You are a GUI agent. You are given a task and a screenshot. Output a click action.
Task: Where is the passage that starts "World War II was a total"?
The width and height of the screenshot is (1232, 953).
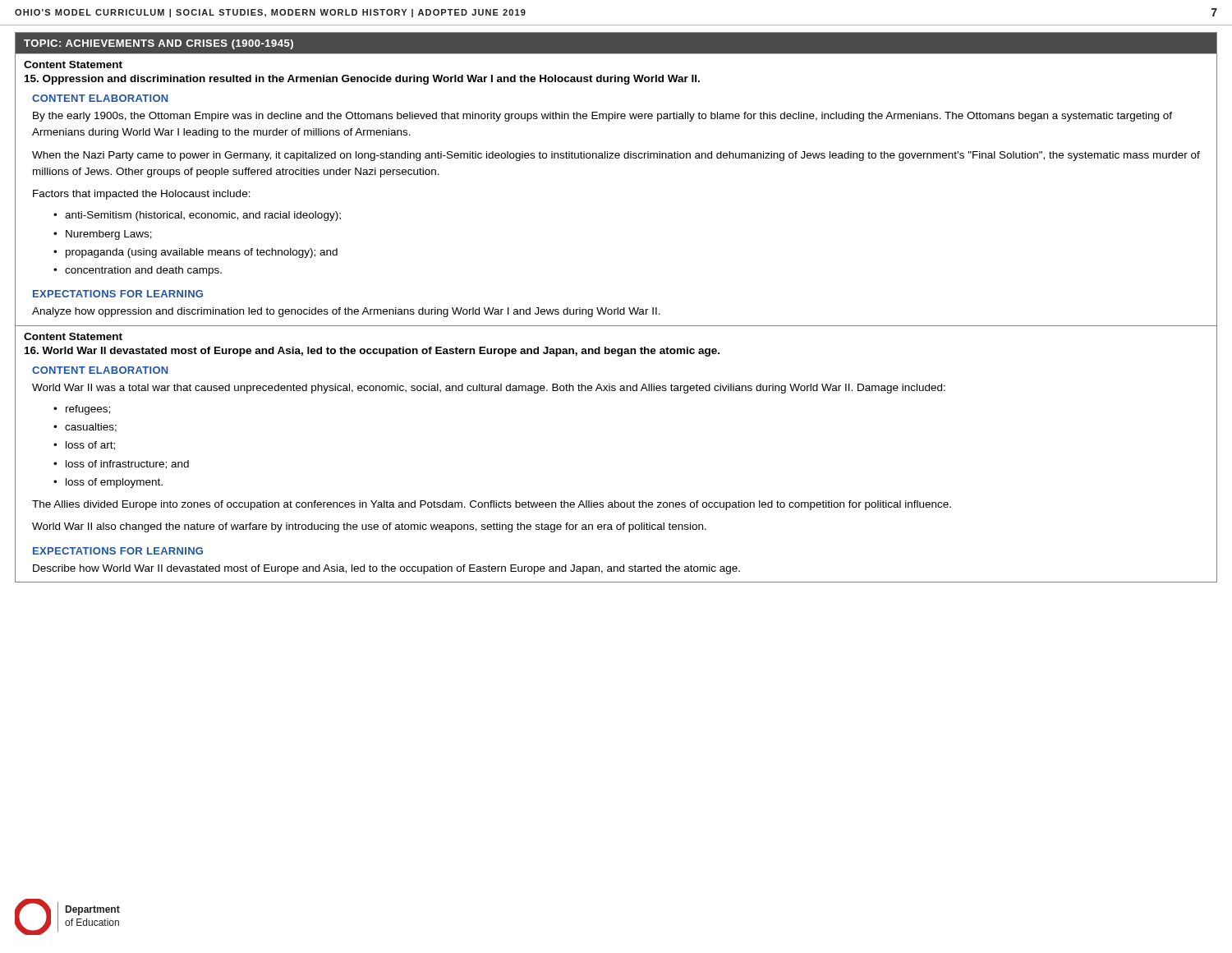pyautogui.click(x=489, y=387)
